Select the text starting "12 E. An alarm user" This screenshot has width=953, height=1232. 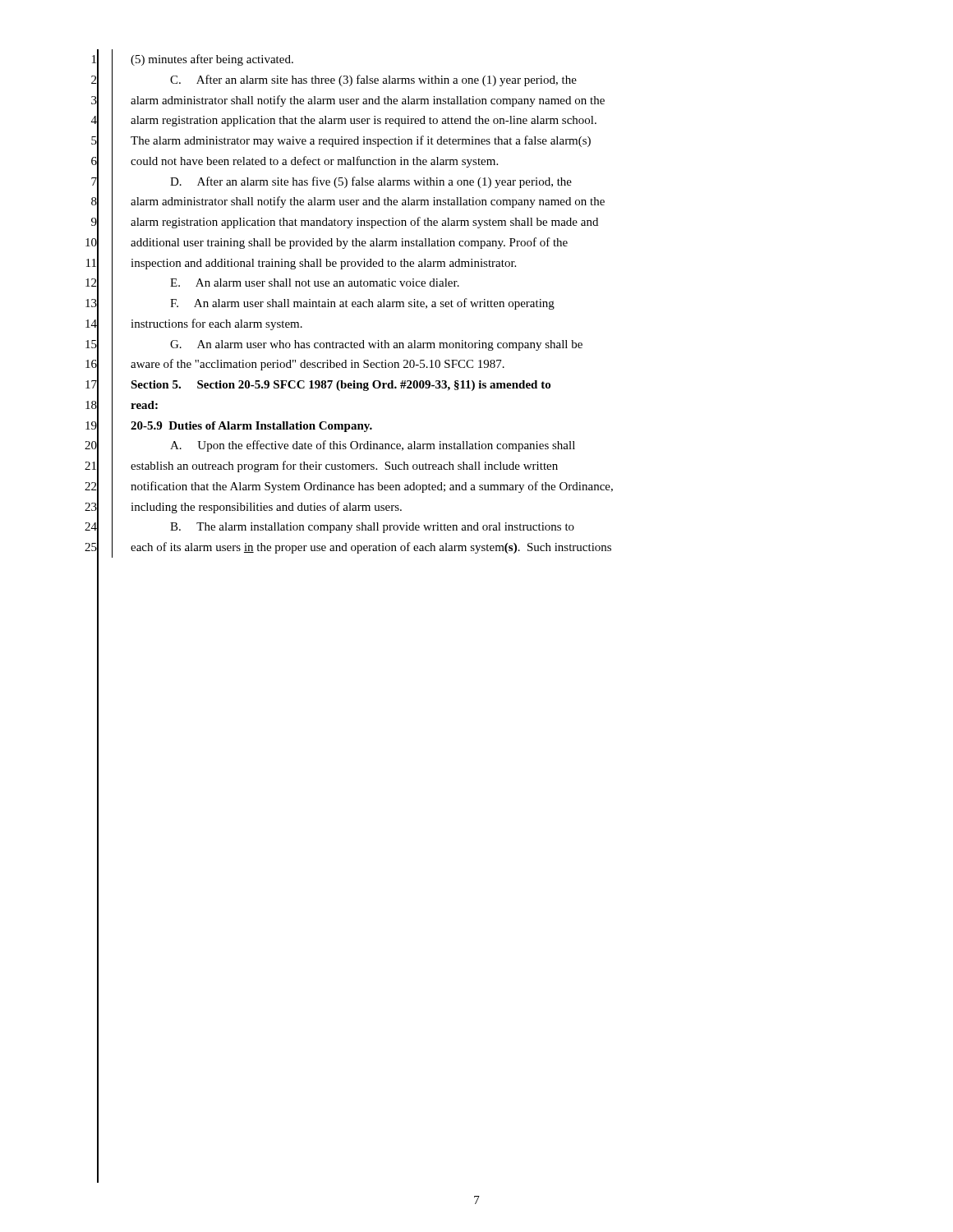(x=272, y=283)
